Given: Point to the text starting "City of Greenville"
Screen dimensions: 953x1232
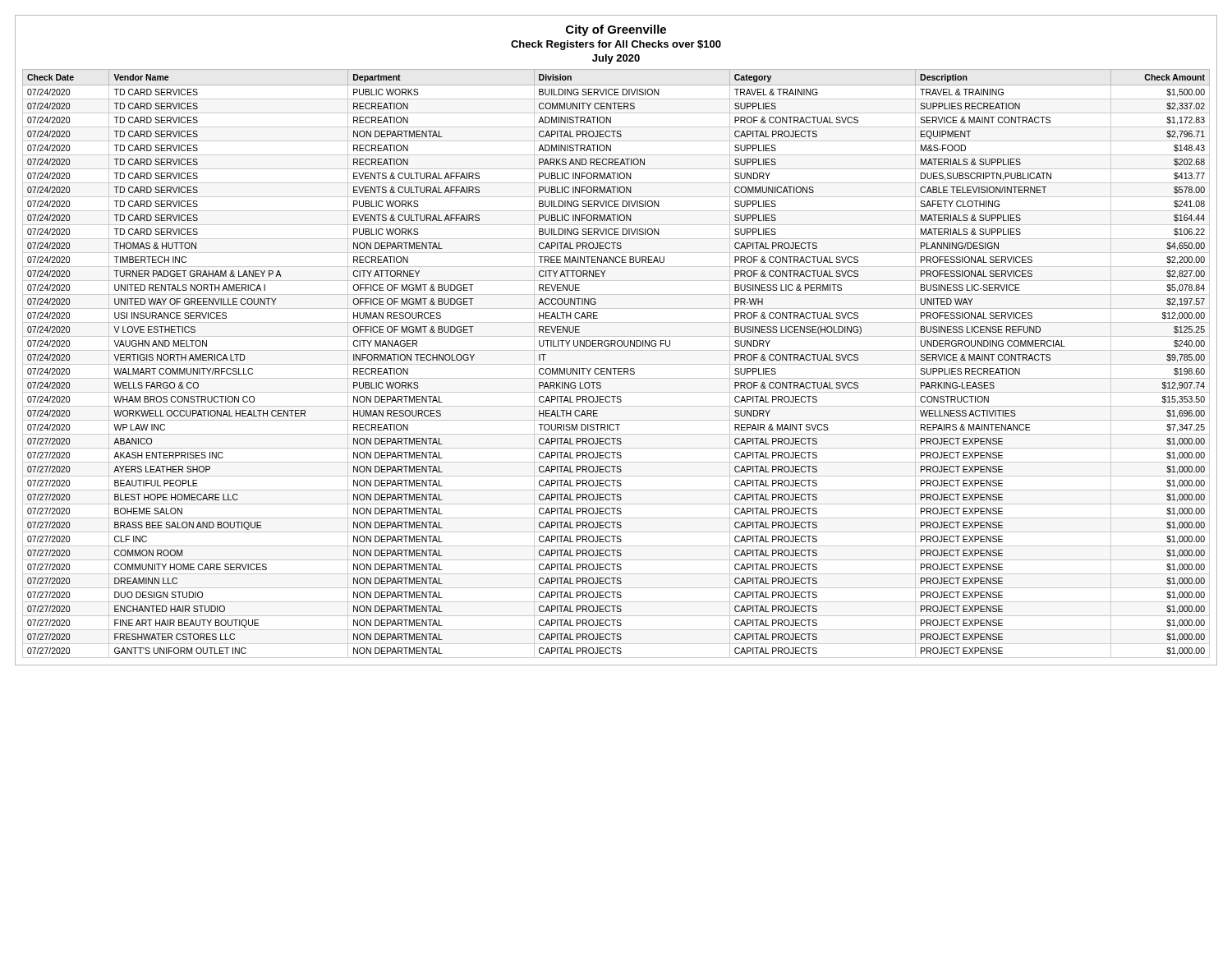Looking at the screenshot, I should [x=616, y=29].
